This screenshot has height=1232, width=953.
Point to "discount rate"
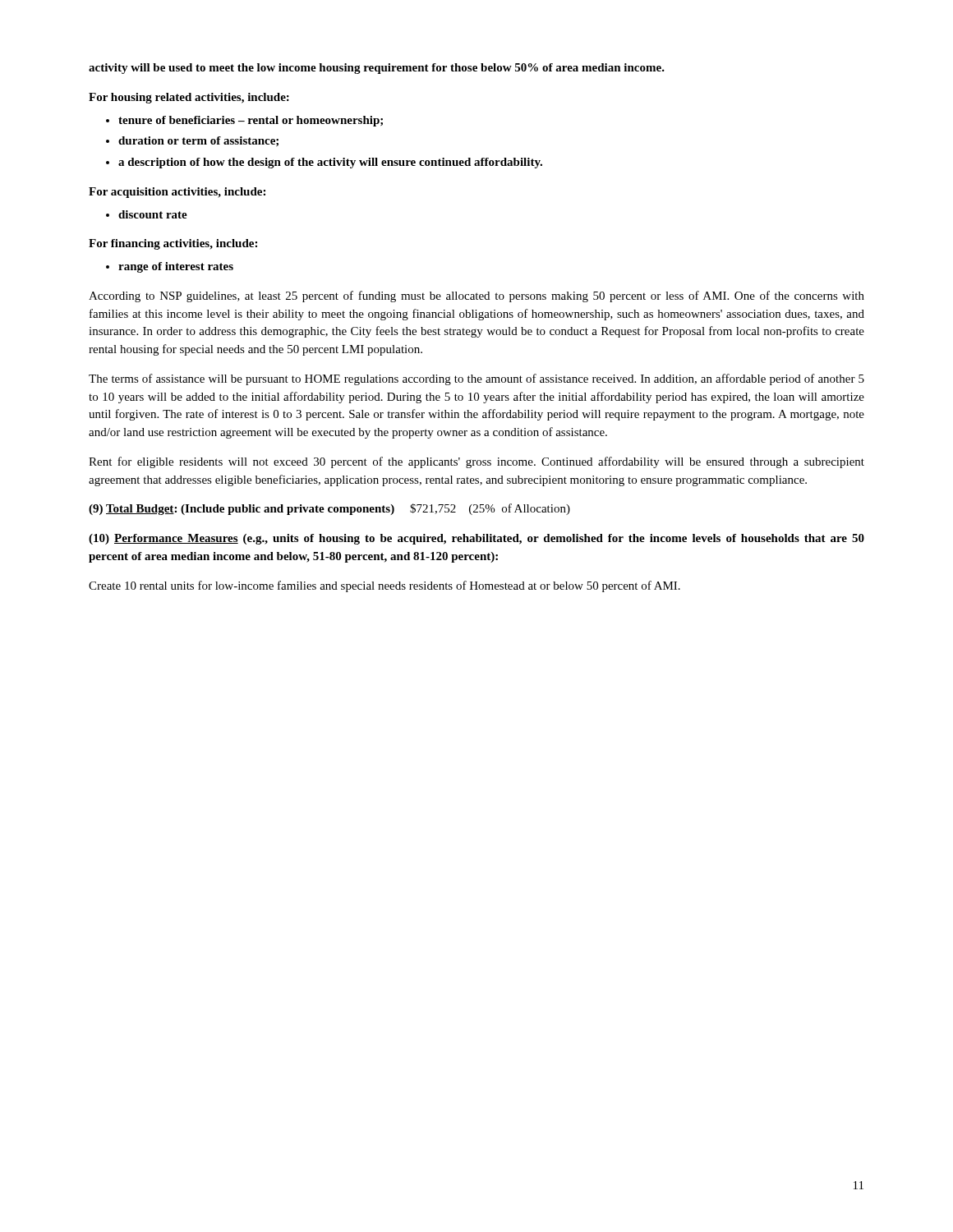147,214
